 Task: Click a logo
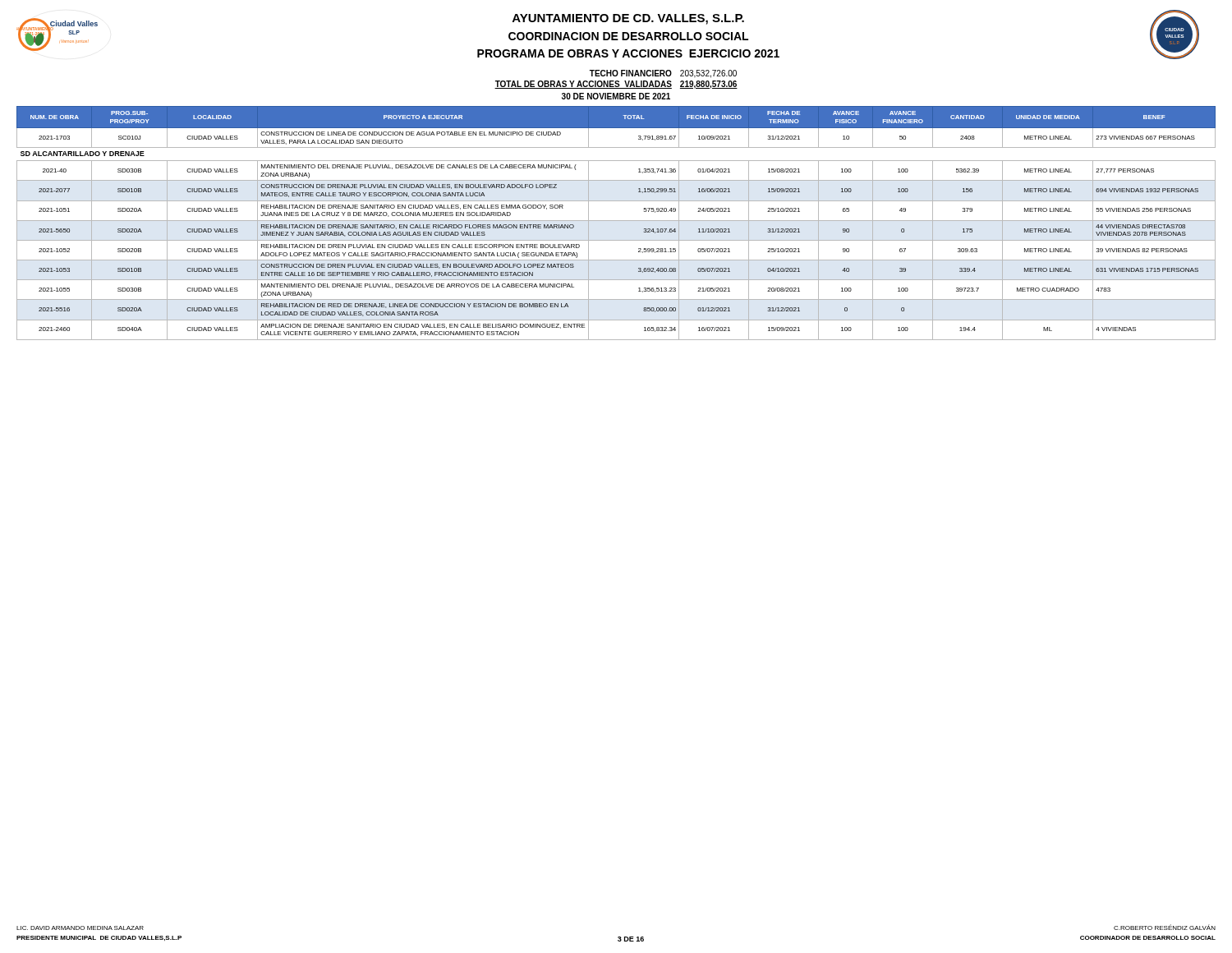click(1175, 36)
